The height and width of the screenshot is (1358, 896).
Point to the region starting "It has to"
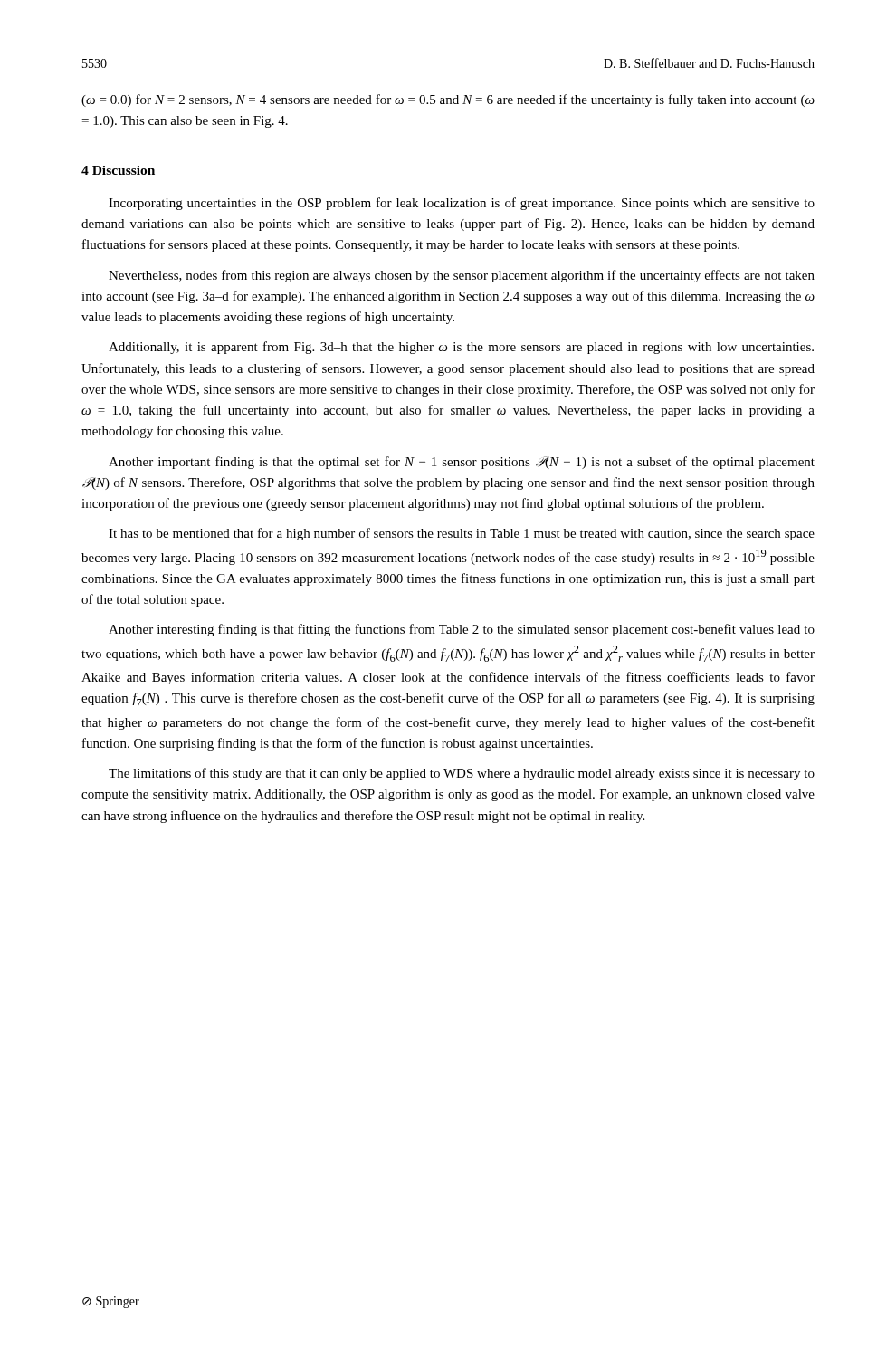click(x=448, y=566)
